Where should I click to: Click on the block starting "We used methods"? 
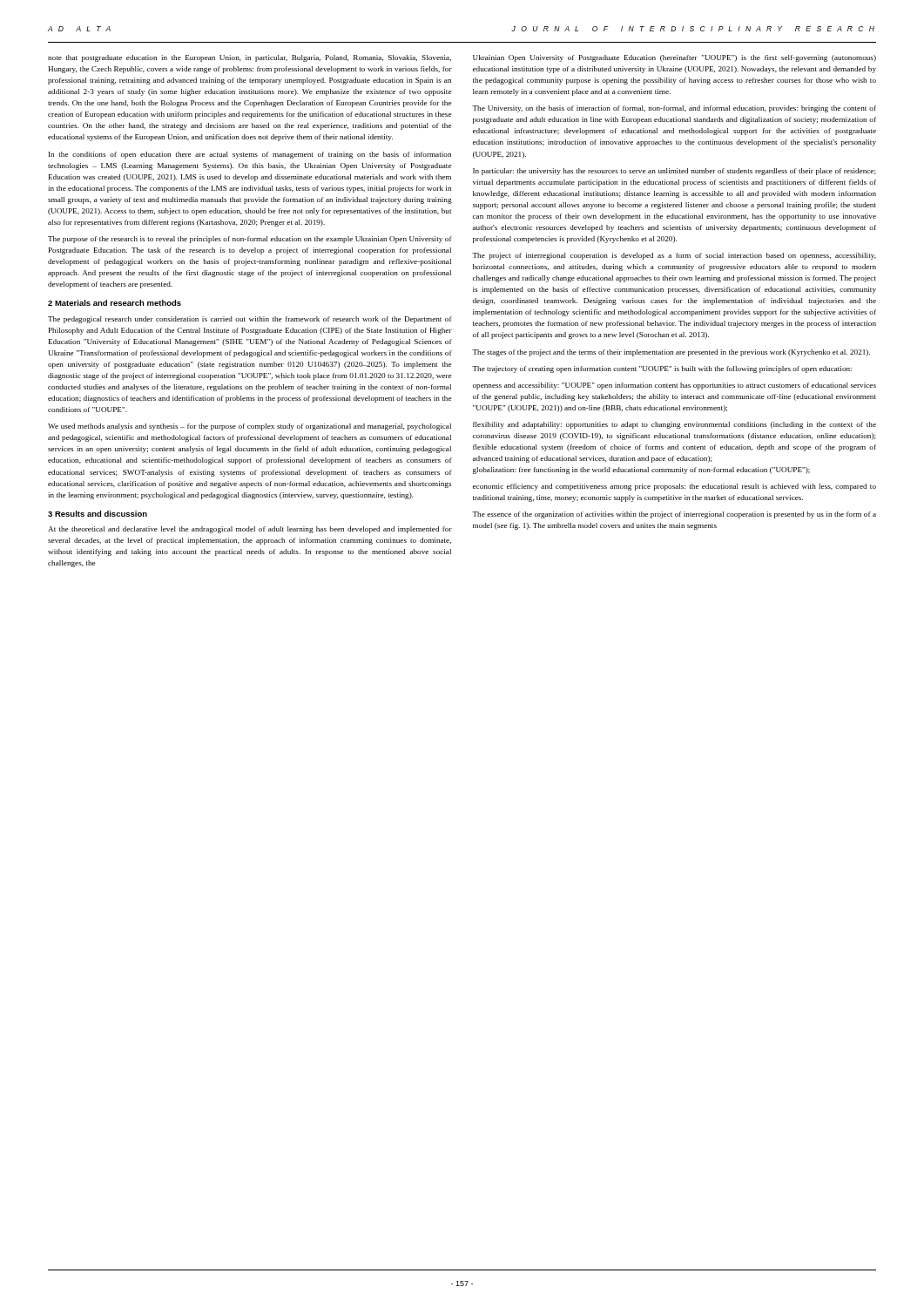click(x=250, y=461)
